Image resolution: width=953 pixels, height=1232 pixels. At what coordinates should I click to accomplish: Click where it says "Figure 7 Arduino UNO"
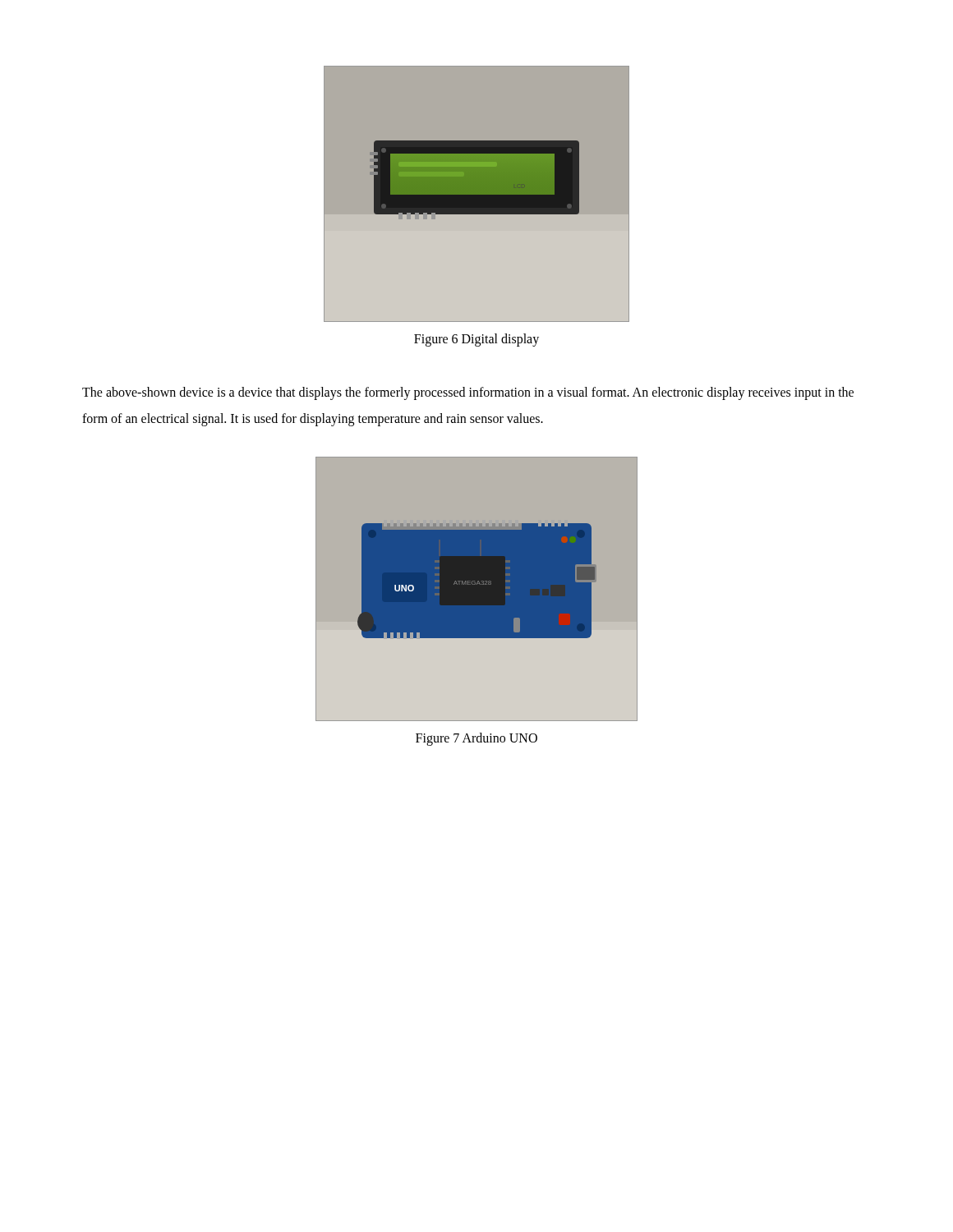[476, 738]
